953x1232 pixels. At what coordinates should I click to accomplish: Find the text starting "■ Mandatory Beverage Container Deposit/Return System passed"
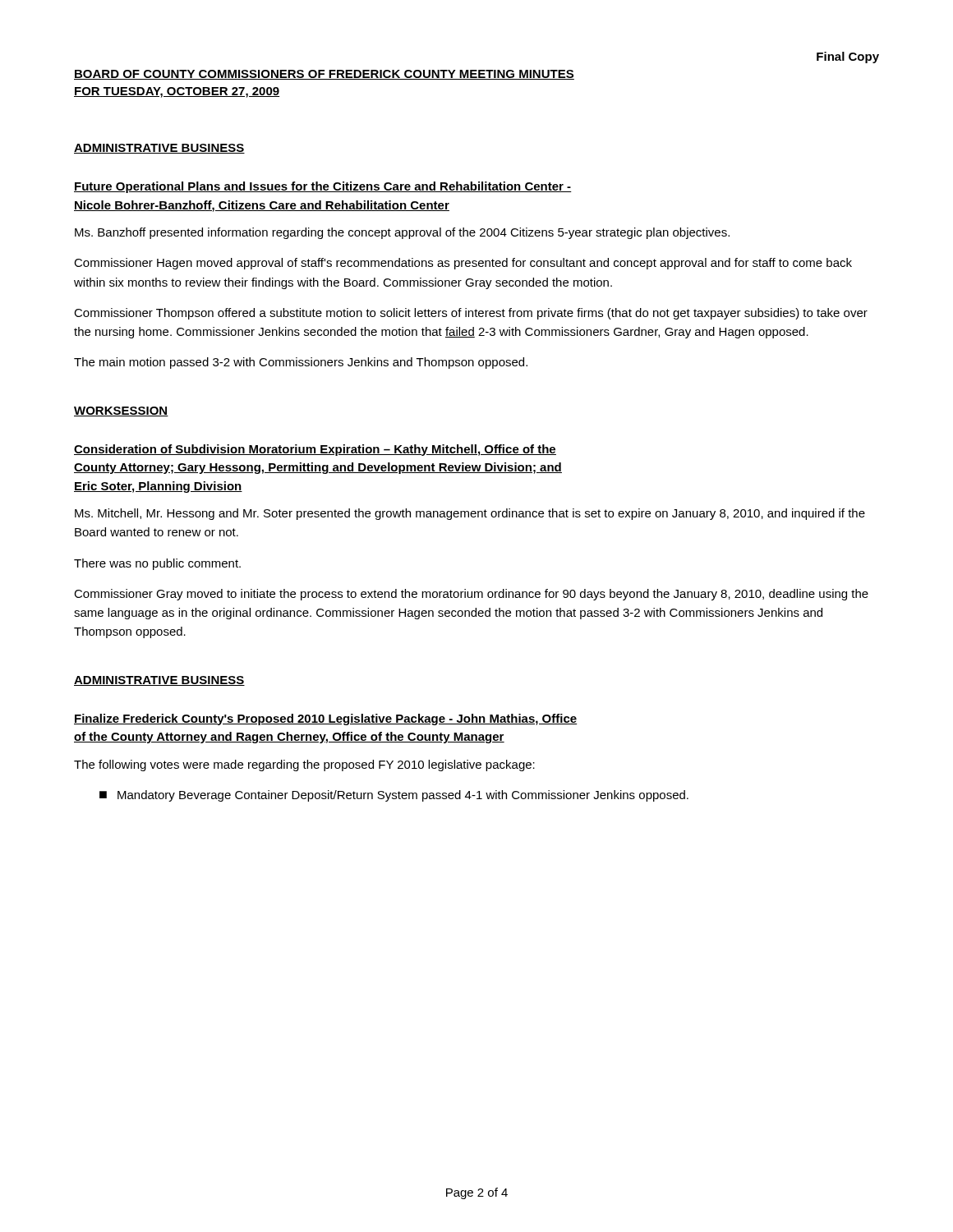489,795
